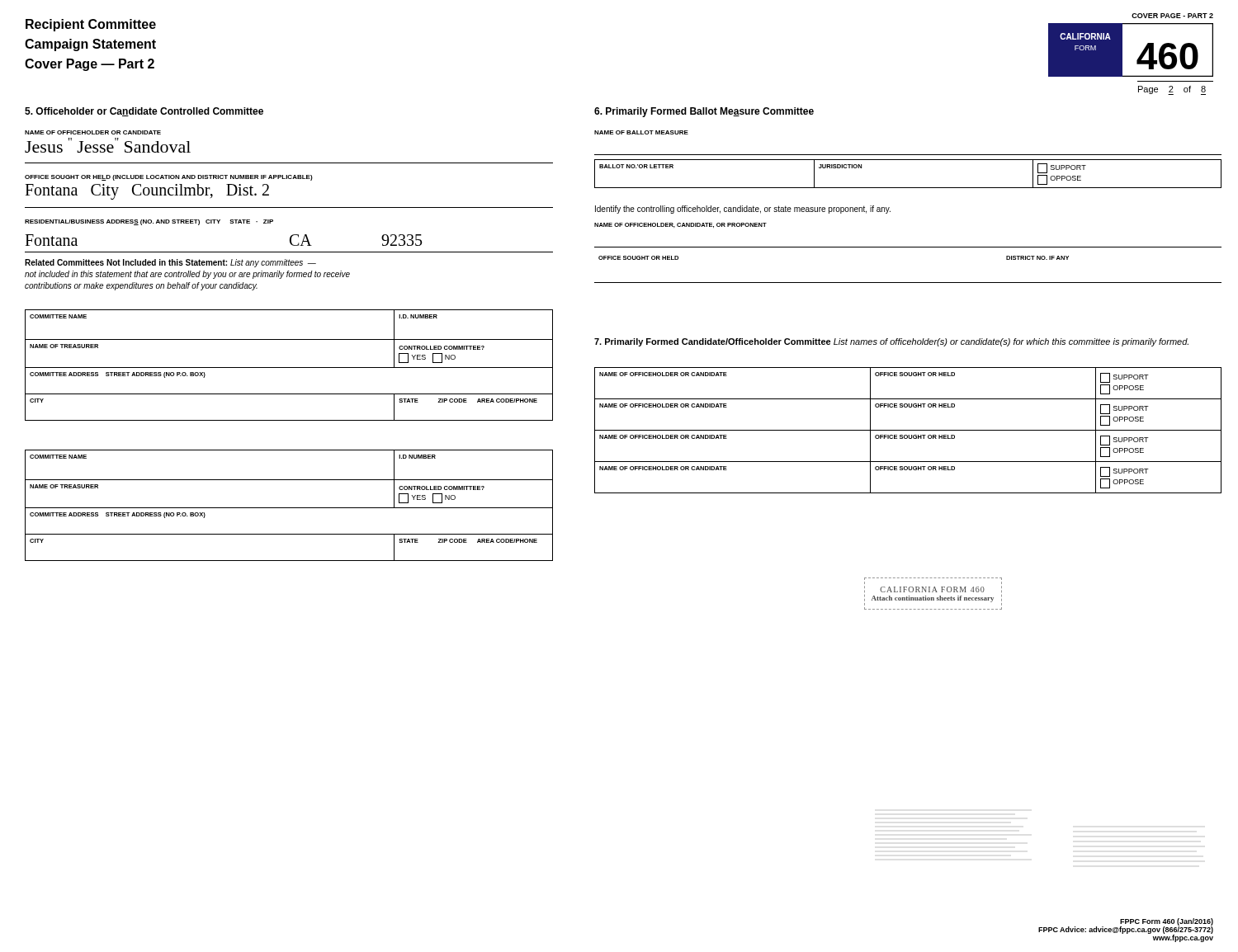Locate the text with the text "Page 2 of 8"

(x=1175, y=89)
